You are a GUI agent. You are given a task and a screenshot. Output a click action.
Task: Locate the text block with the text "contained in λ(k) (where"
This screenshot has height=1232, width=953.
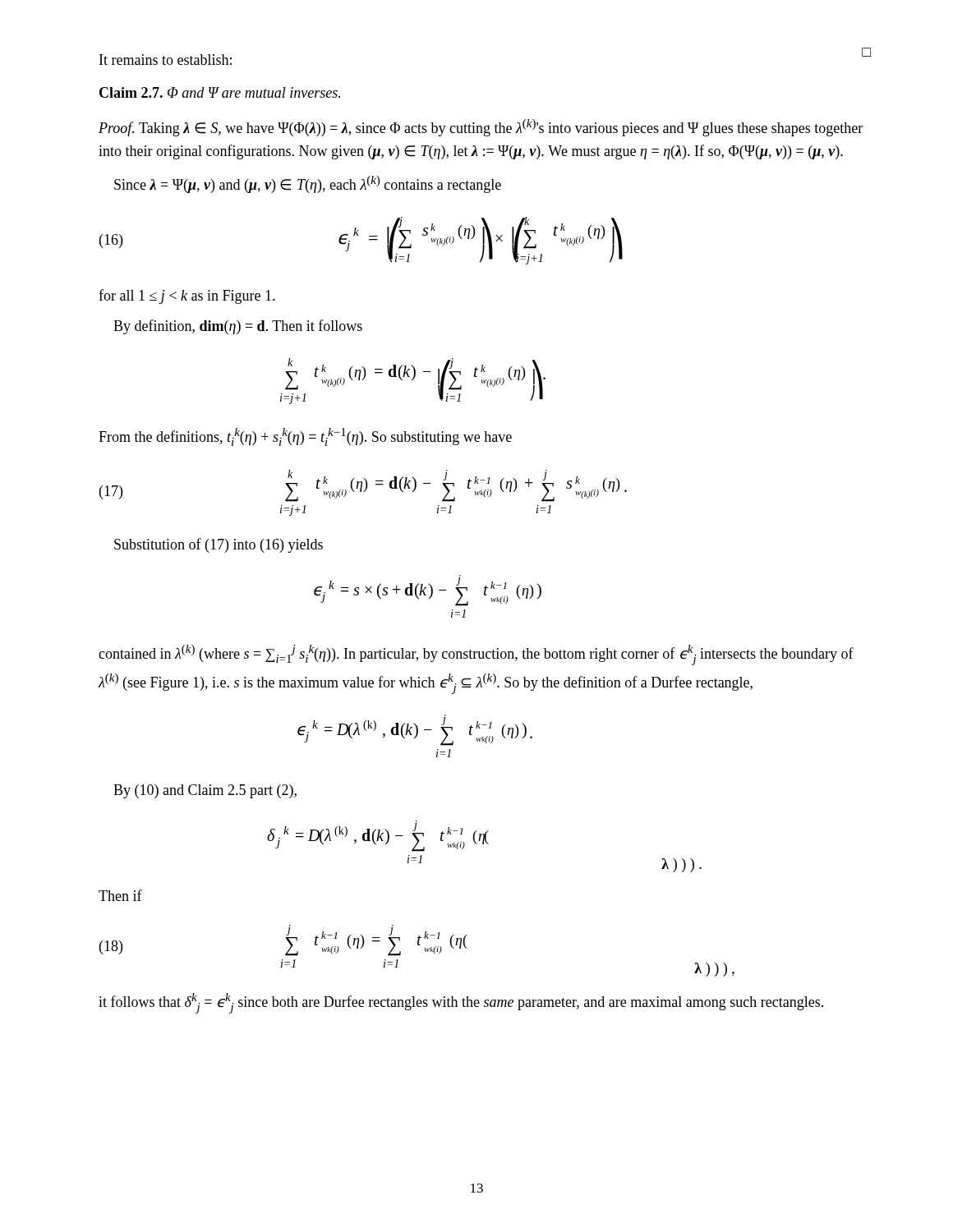(x=476, y=668)
